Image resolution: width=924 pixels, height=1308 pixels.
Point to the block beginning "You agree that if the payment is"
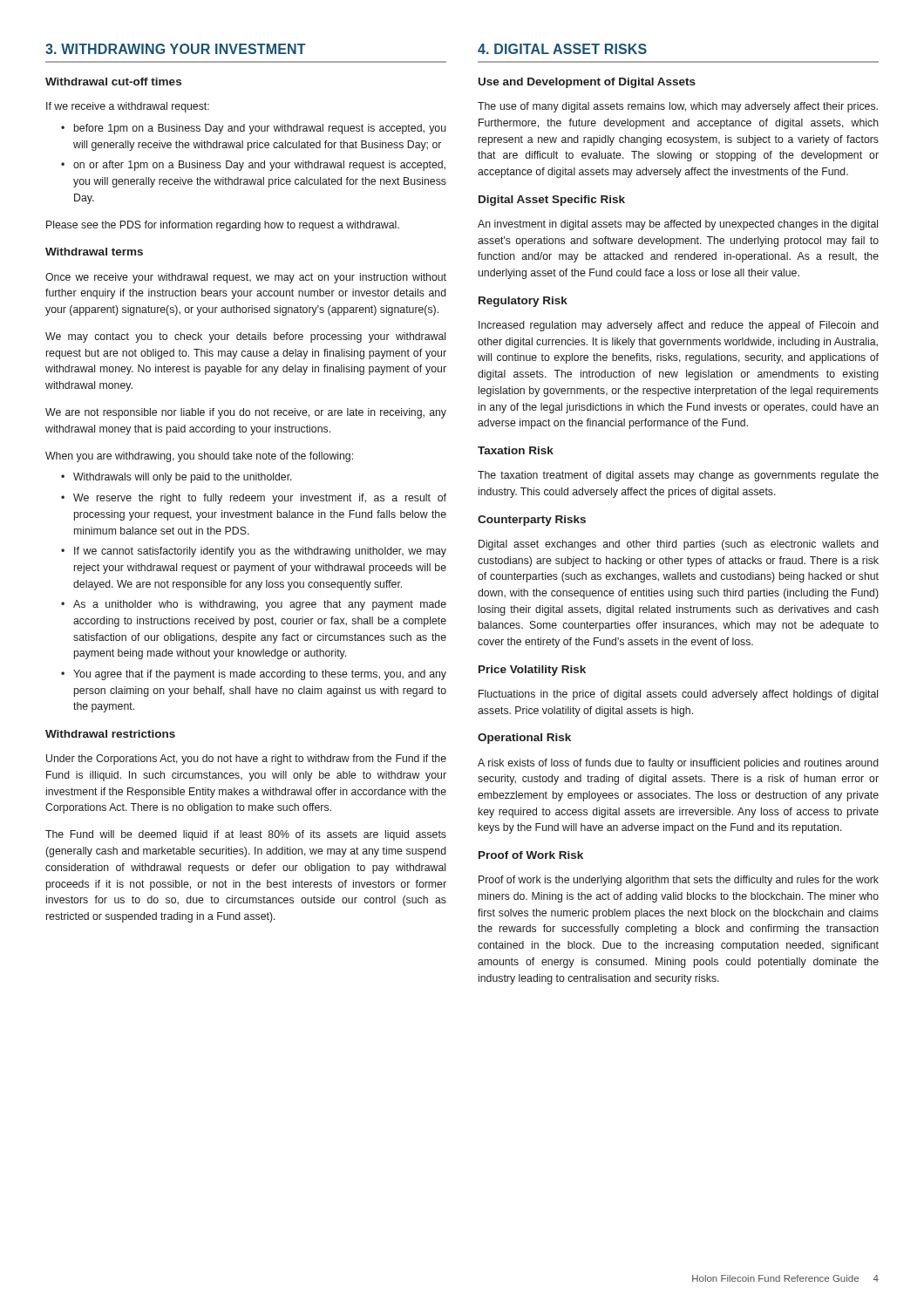pyautogui.click(x=260, y=690)
